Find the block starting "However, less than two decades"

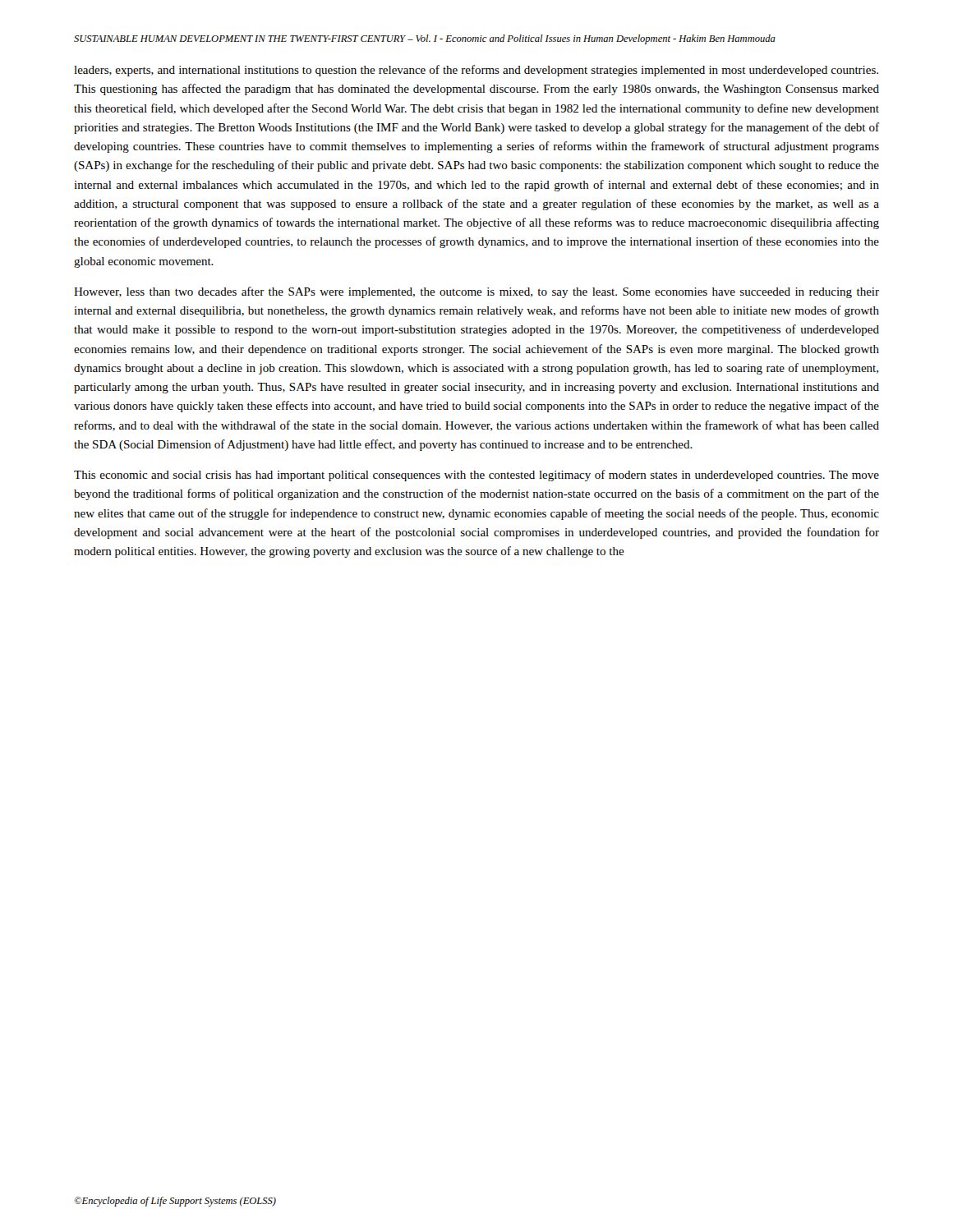point(476,368)
